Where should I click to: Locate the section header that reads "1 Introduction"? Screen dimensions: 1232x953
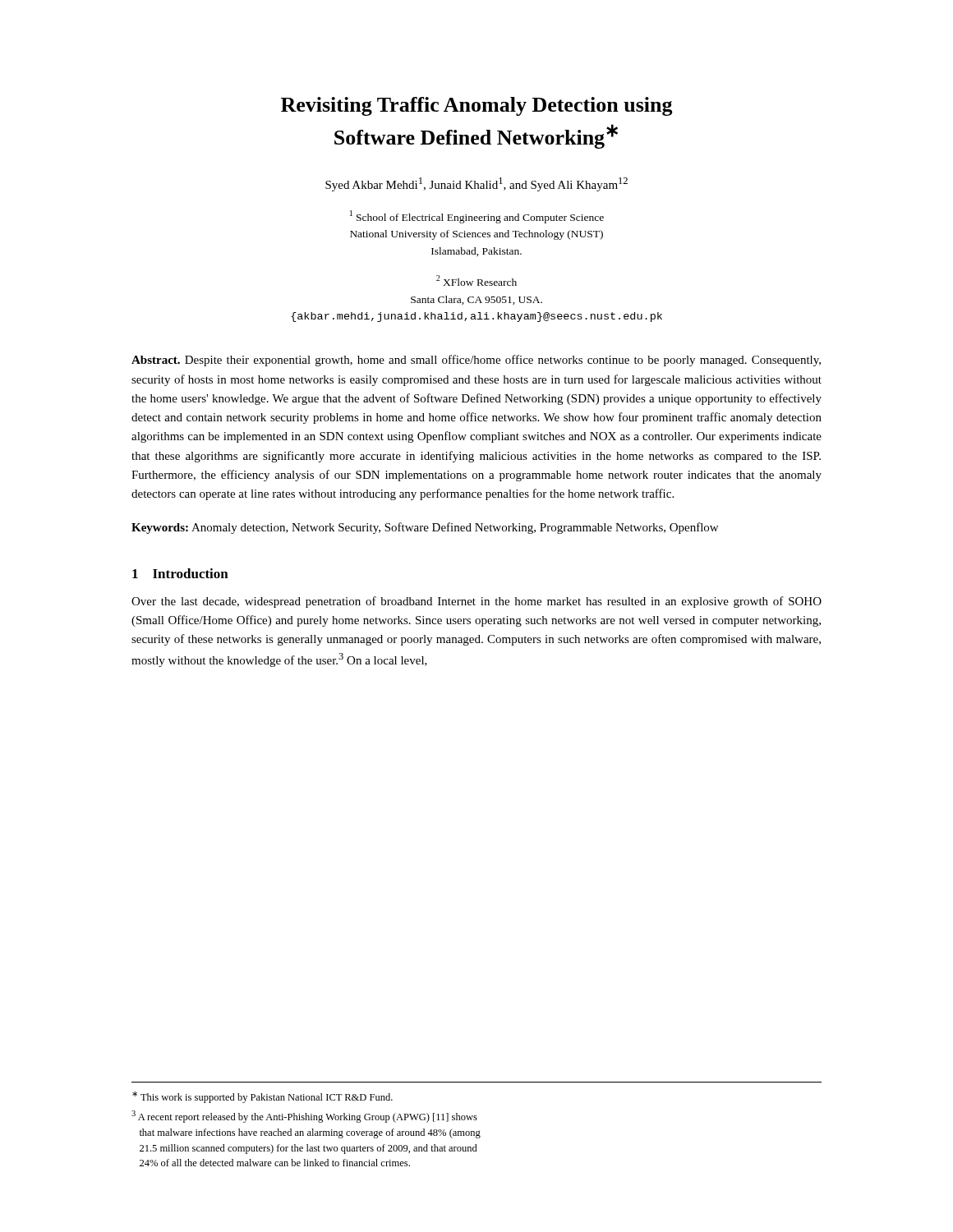pos(180,573)
